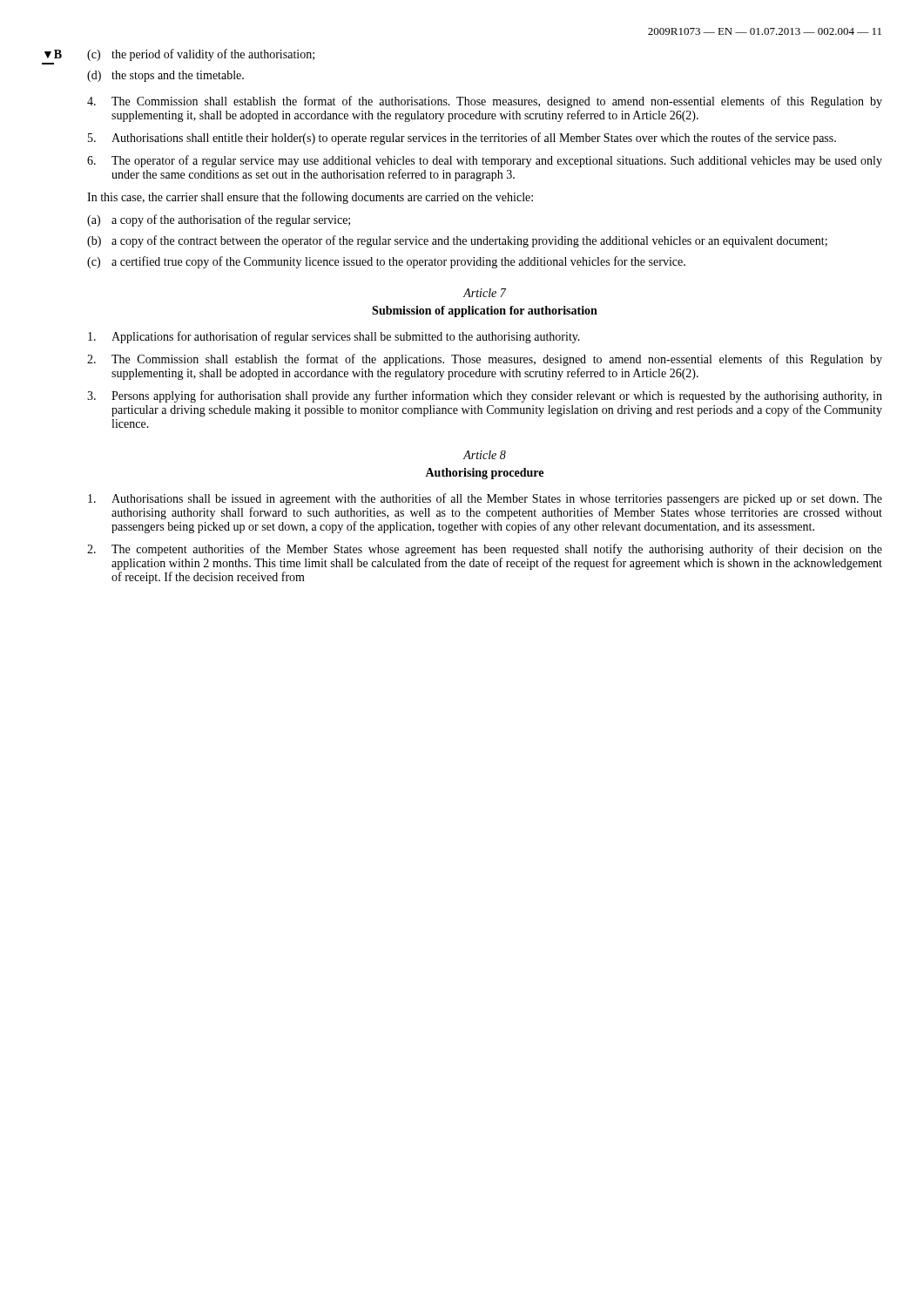This screenshot has height=1307, width=924.
Task: Find the text block that says "The competent authorities"
Action: [485, 564]
